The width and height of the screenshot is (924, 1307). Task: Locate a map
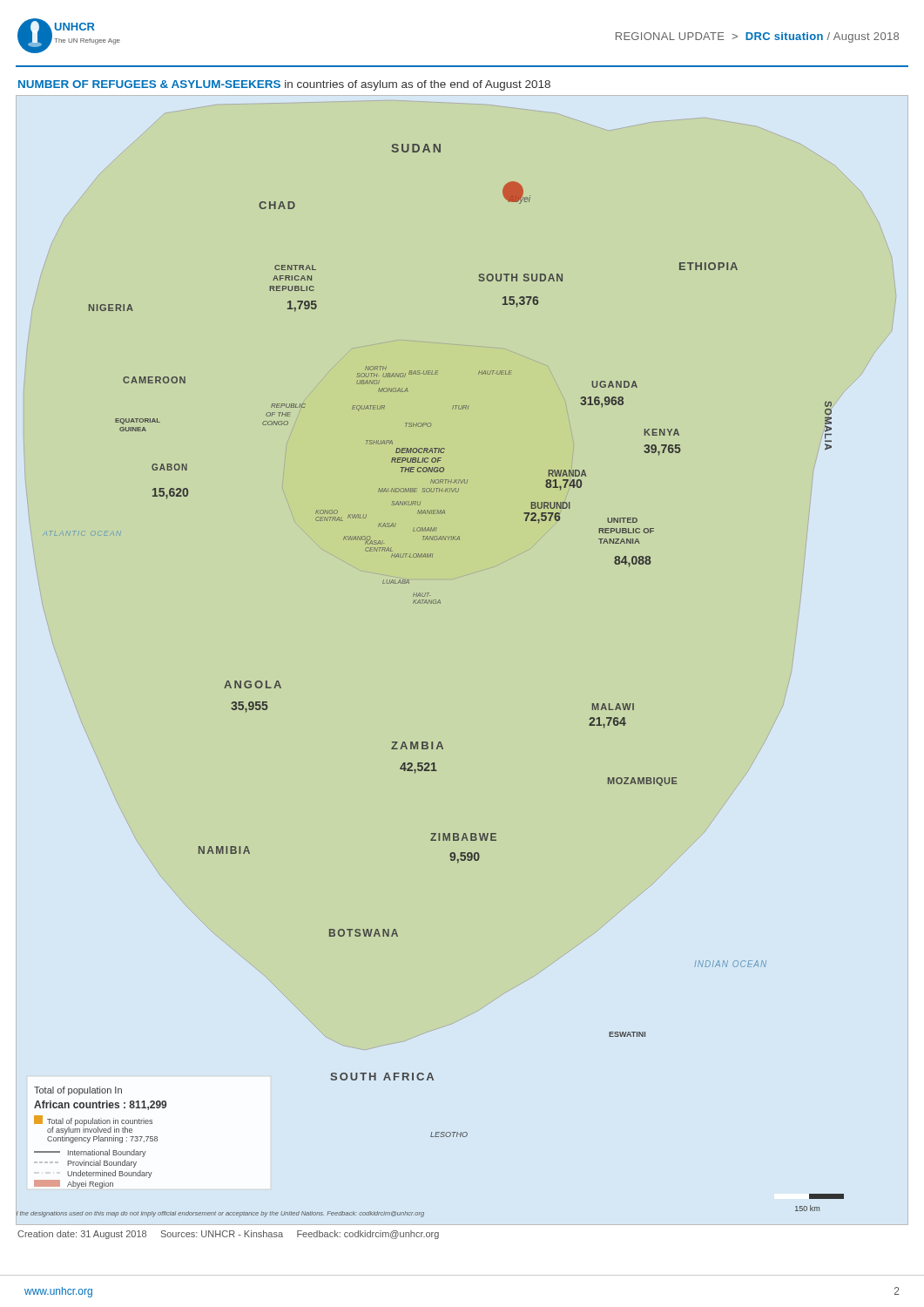462,660
